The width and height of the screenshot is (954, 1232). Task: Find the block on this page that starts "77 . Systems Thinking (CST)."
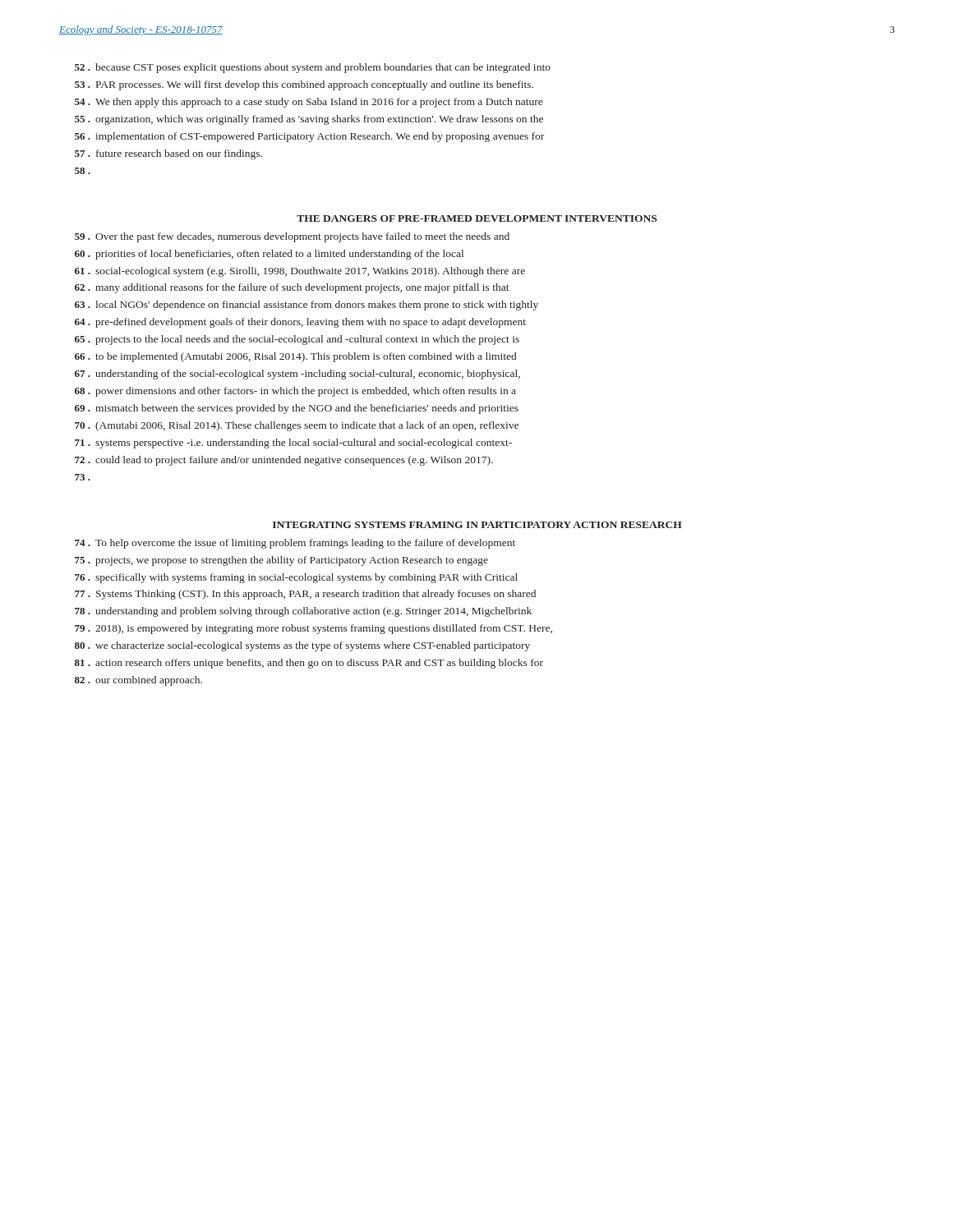pyautogui.click(x=298, y=595)
